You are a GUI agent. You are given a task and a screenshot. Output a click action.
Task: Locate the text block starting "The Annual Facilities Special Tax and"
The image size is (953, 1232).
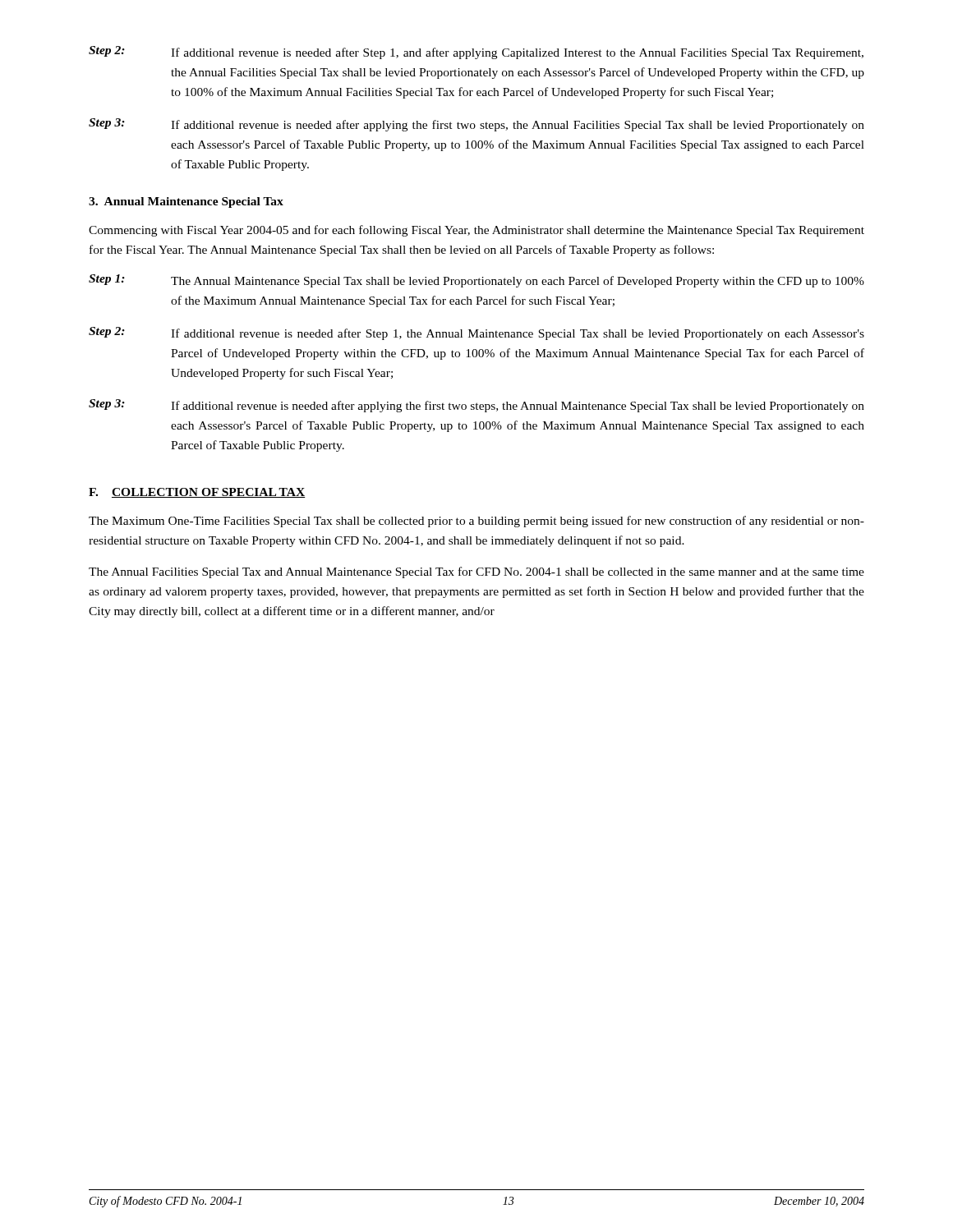(x=476, y=591)
